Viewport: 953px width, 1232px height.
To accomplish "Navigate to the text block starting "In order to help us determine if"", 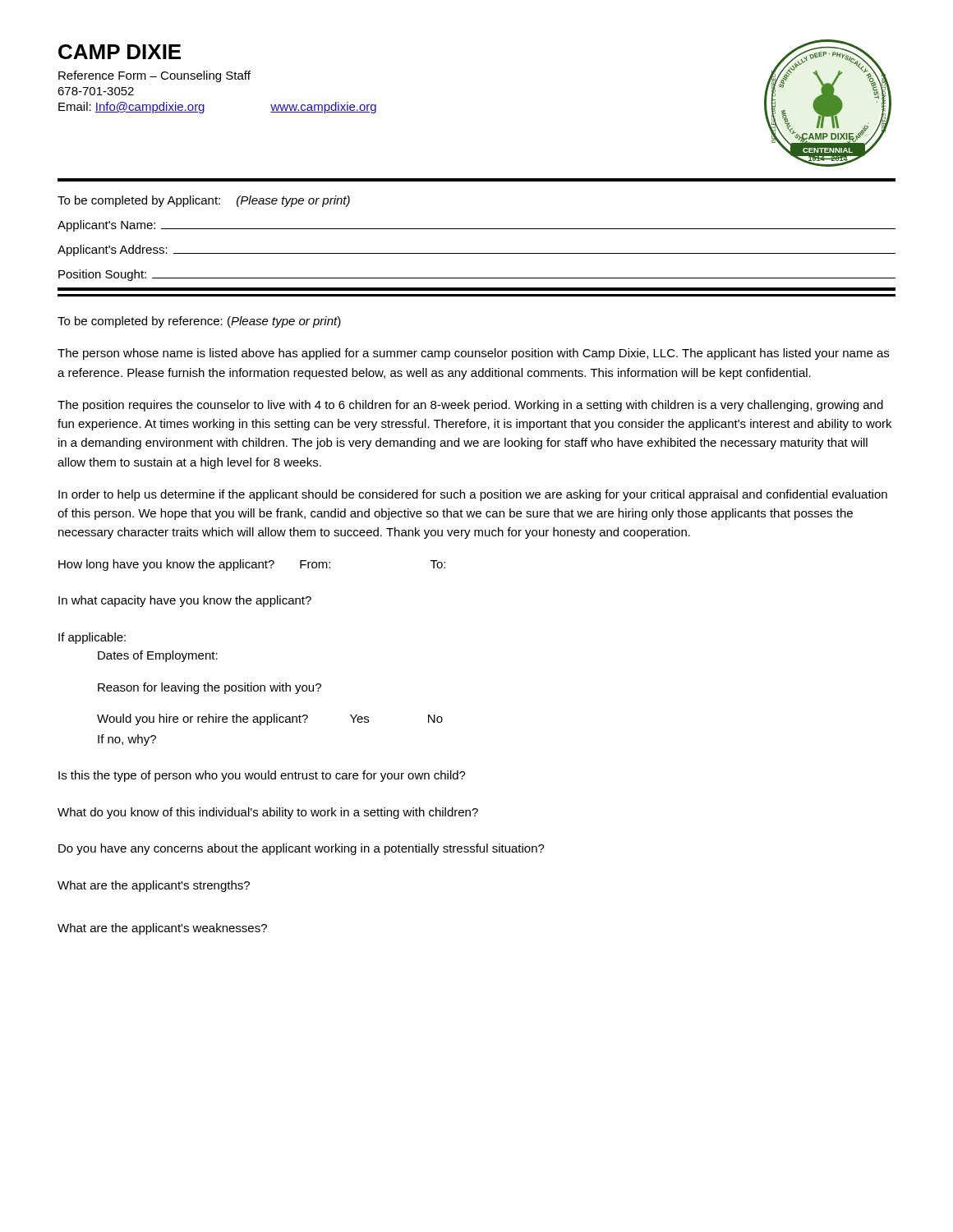I will [x=473, y=513].
